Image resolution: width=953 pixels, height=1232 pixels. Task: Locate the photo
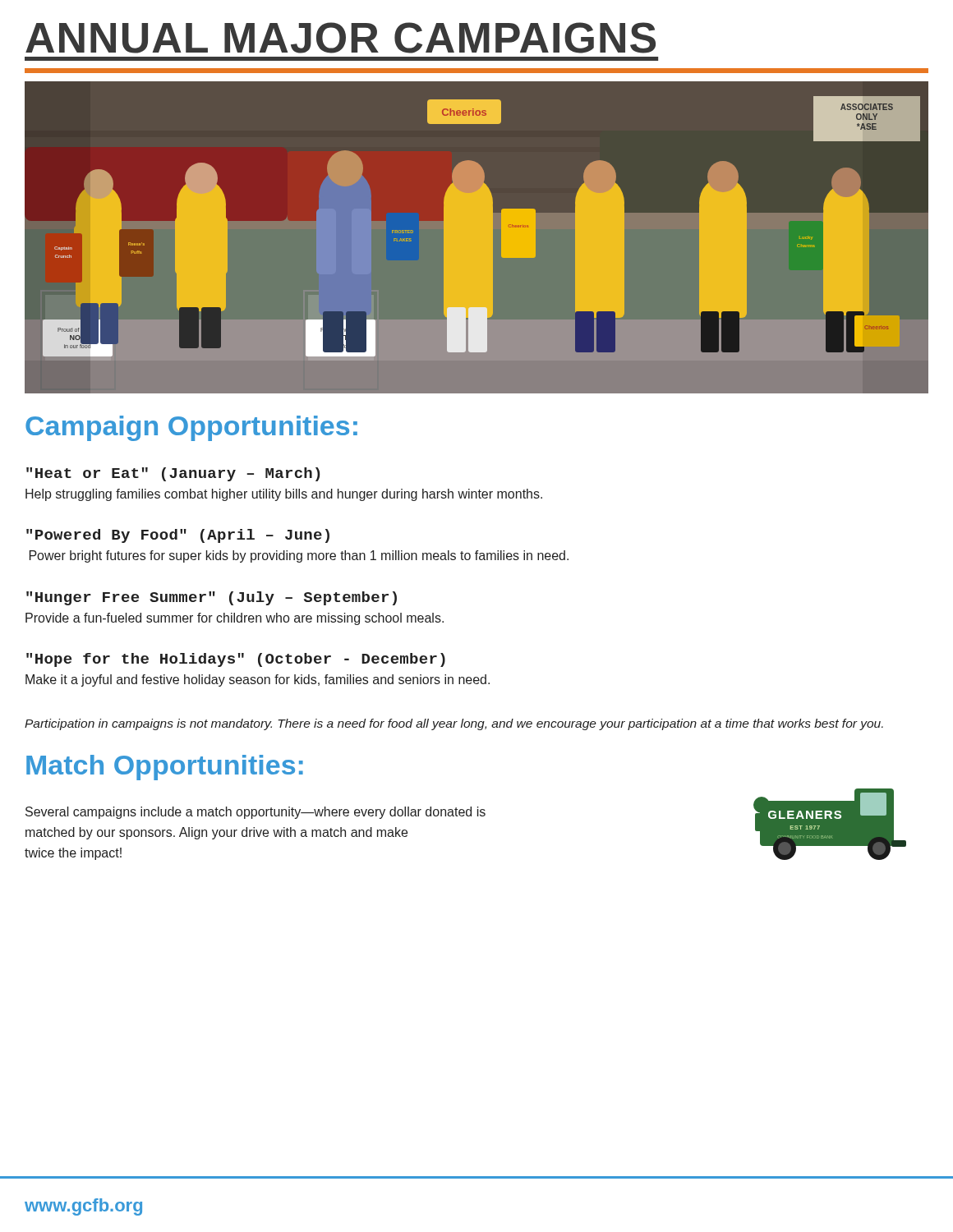click(x=476, y=238)
